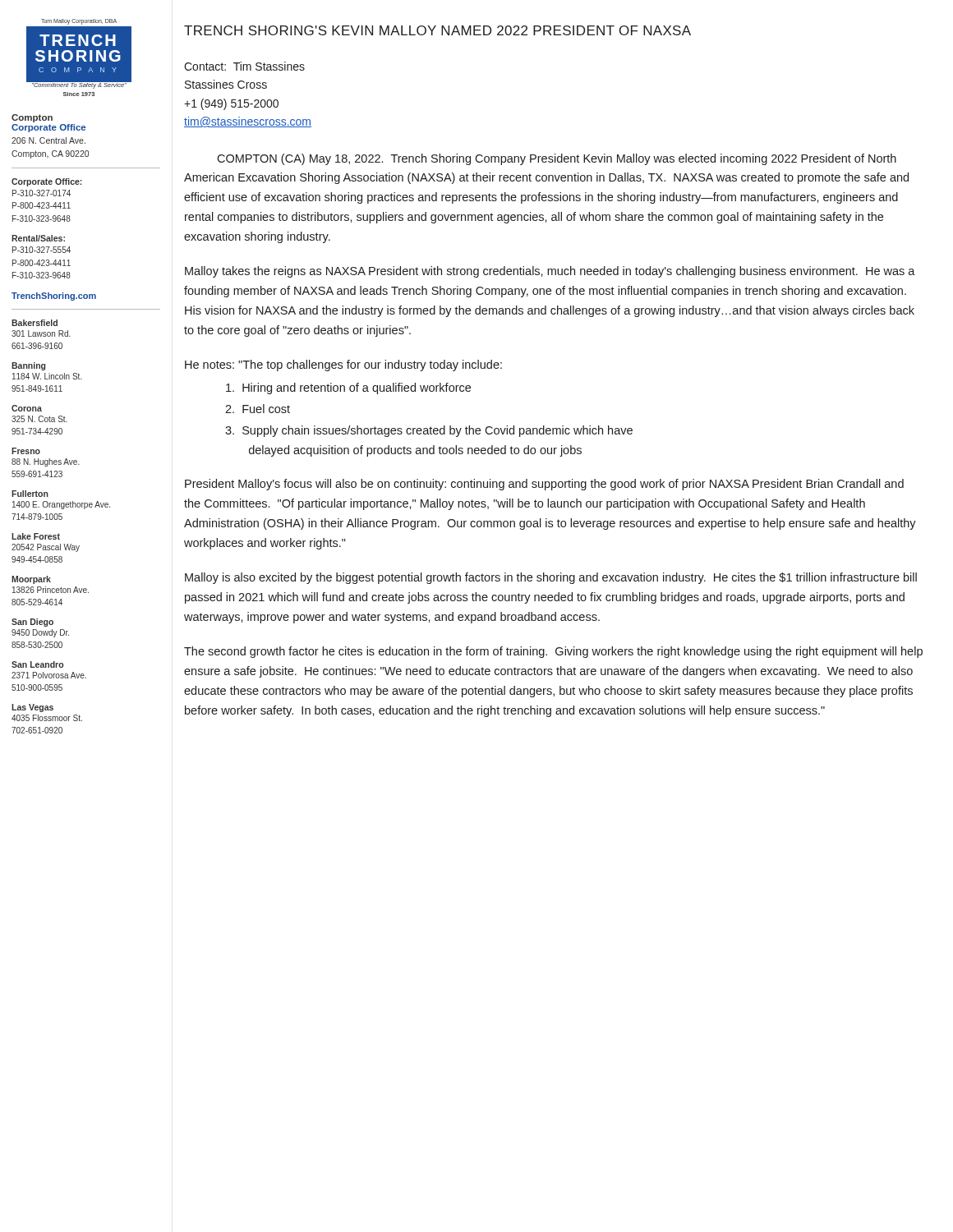Viewport: 953px width, 1232px height.
Task: Select the element starting "Las Vegas 4035 Flossmoor St.702-651-0920"
Action: 86,719
